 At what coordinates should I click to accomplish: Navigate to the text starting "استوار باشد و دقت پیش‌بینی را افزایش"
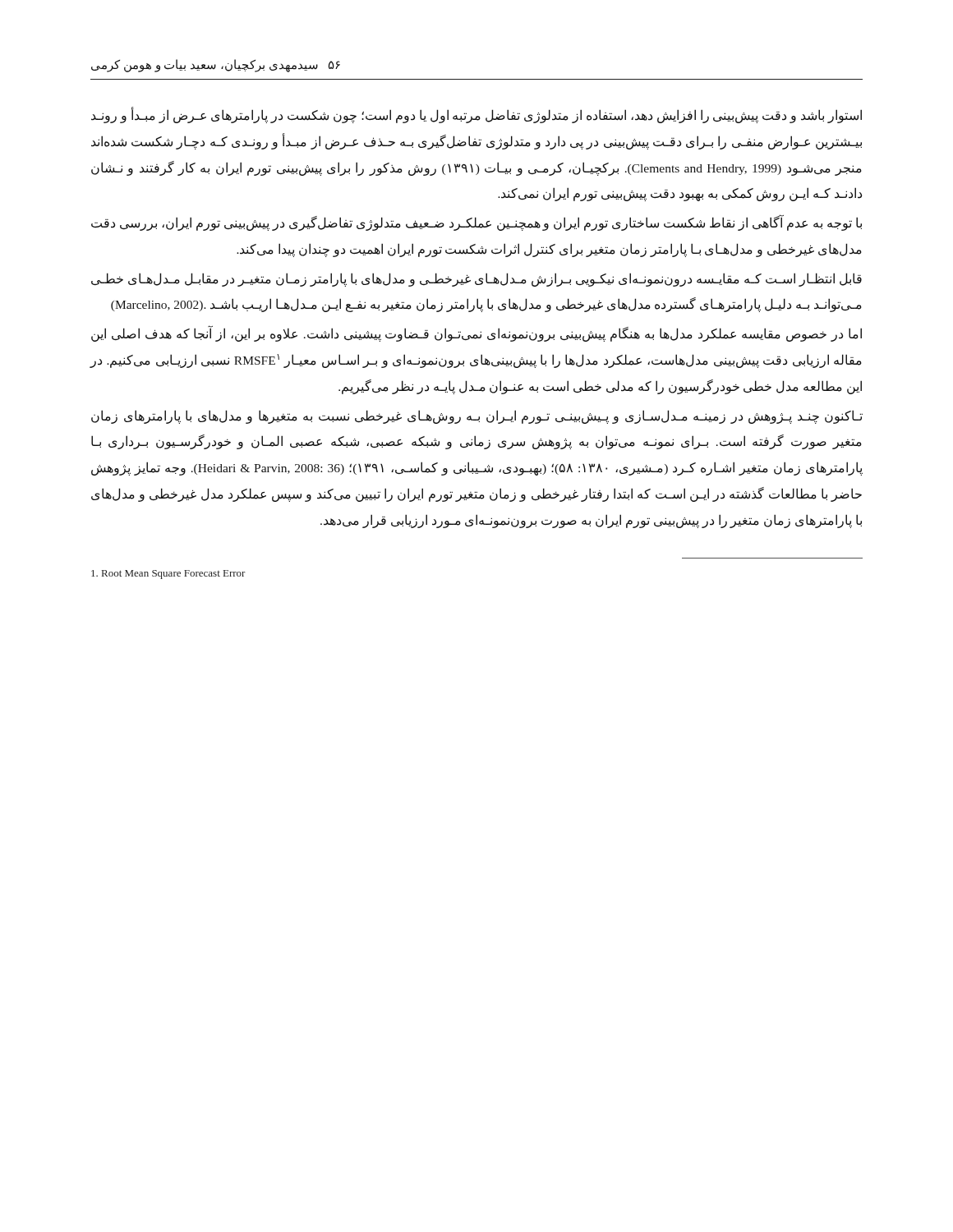tap(476, 155)
